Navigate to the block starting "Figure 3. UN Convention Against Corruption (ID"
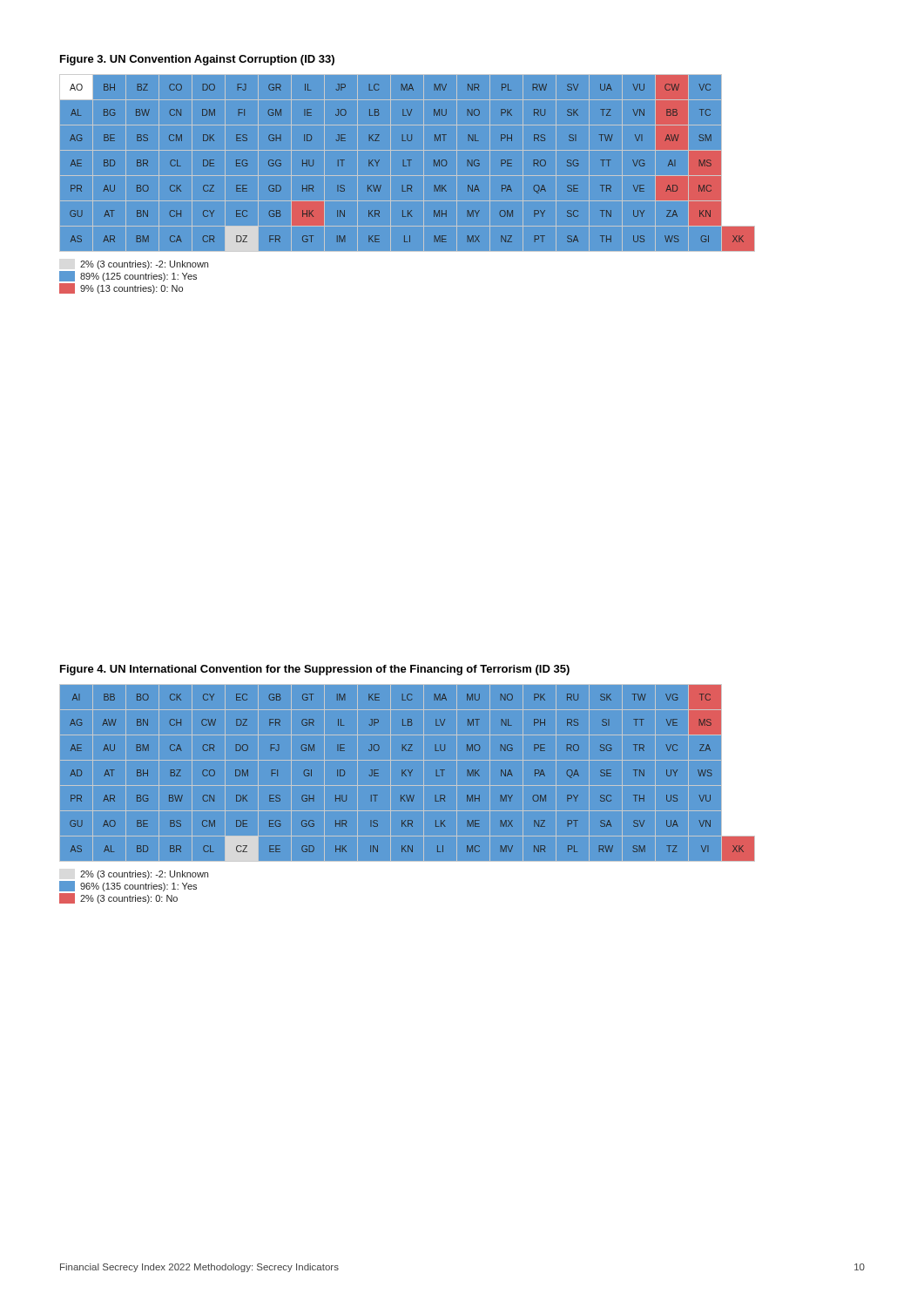 tap(197, 59)
